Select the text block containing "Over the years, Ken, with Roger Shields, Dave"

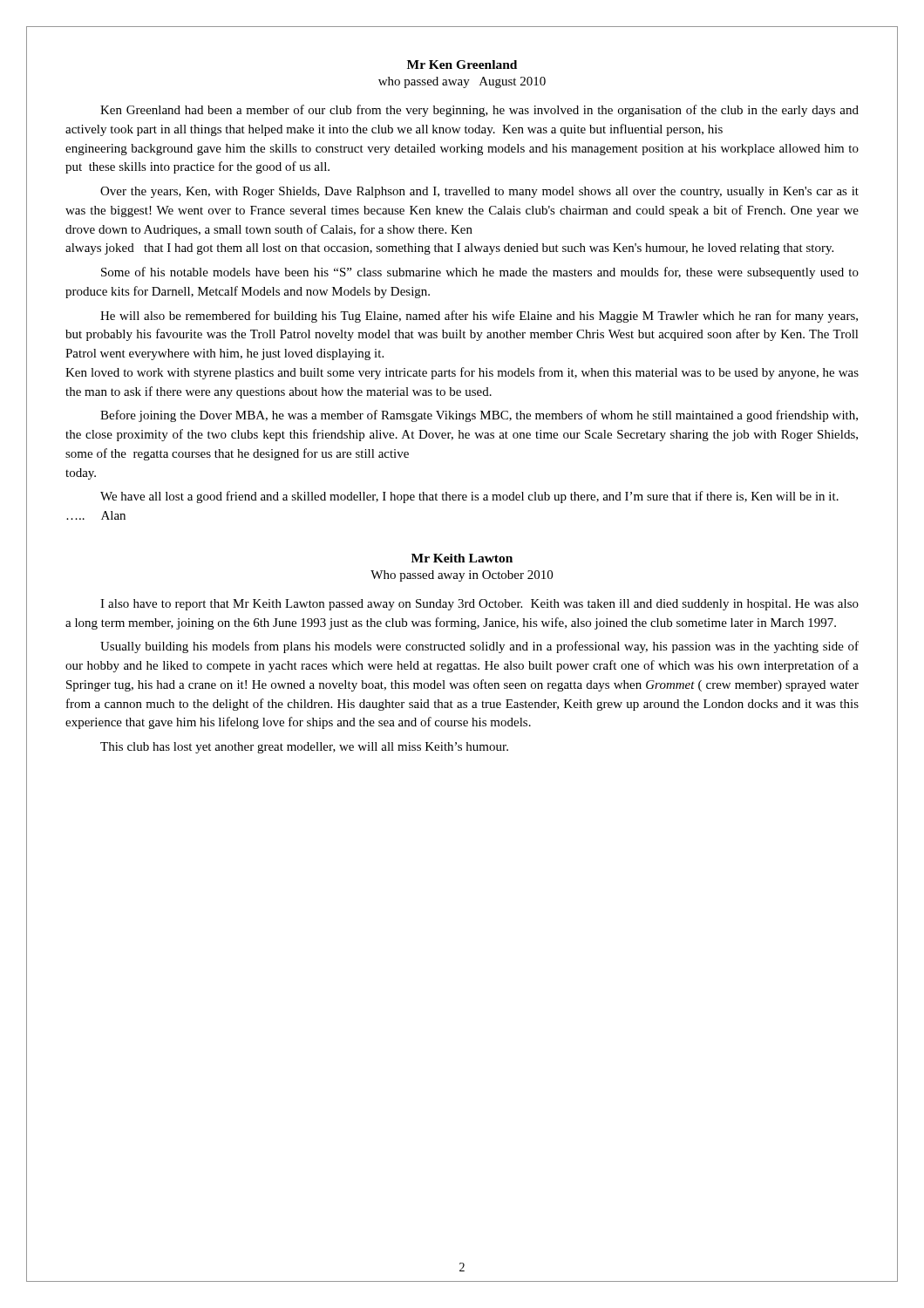pos(462,219)
